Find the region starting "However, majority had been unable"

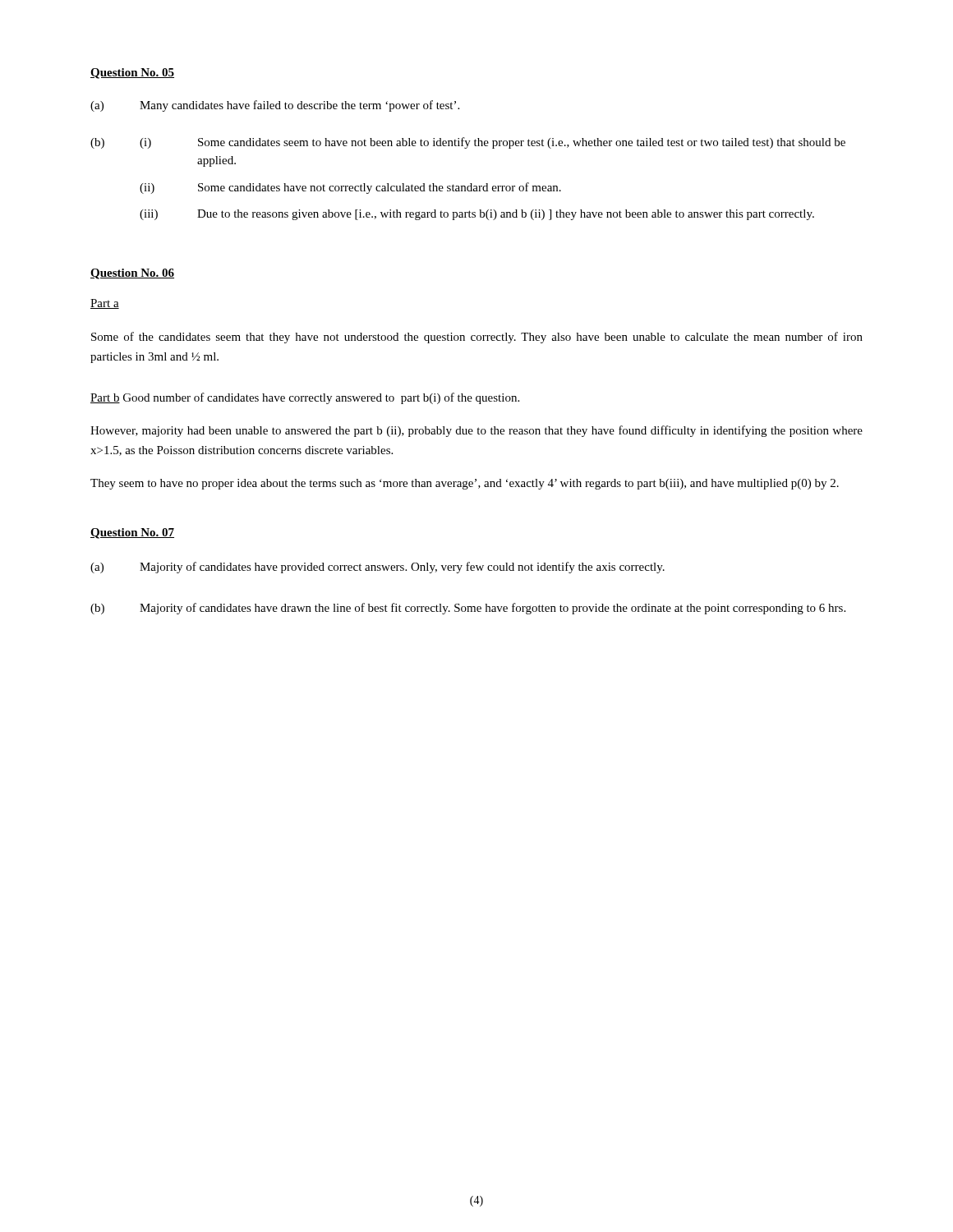tap(476, 440)
